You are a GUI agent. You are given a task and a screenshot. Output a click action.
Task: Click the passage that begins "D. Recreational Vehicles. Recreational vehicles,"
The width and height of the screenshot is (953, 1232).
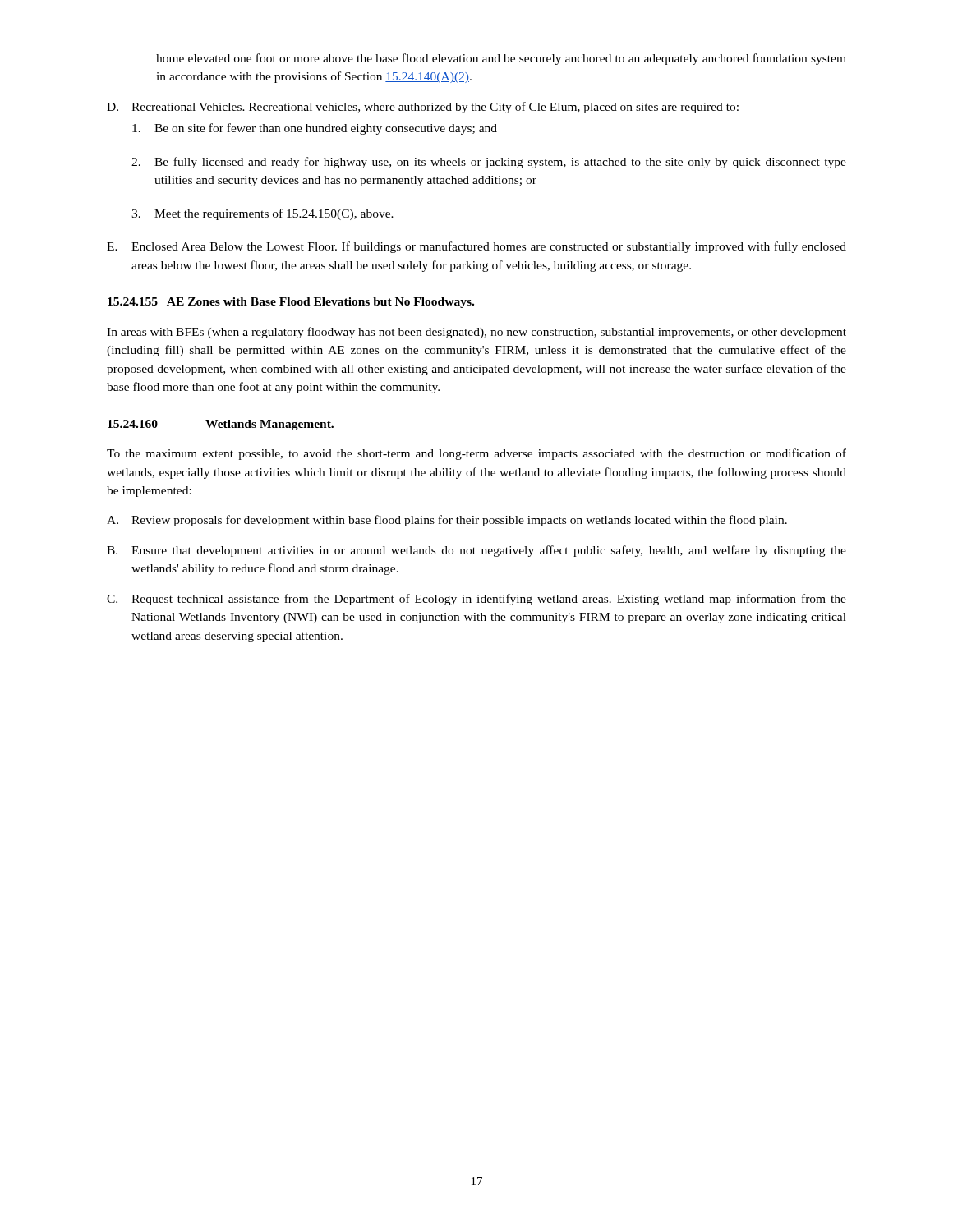coord(476,107)
